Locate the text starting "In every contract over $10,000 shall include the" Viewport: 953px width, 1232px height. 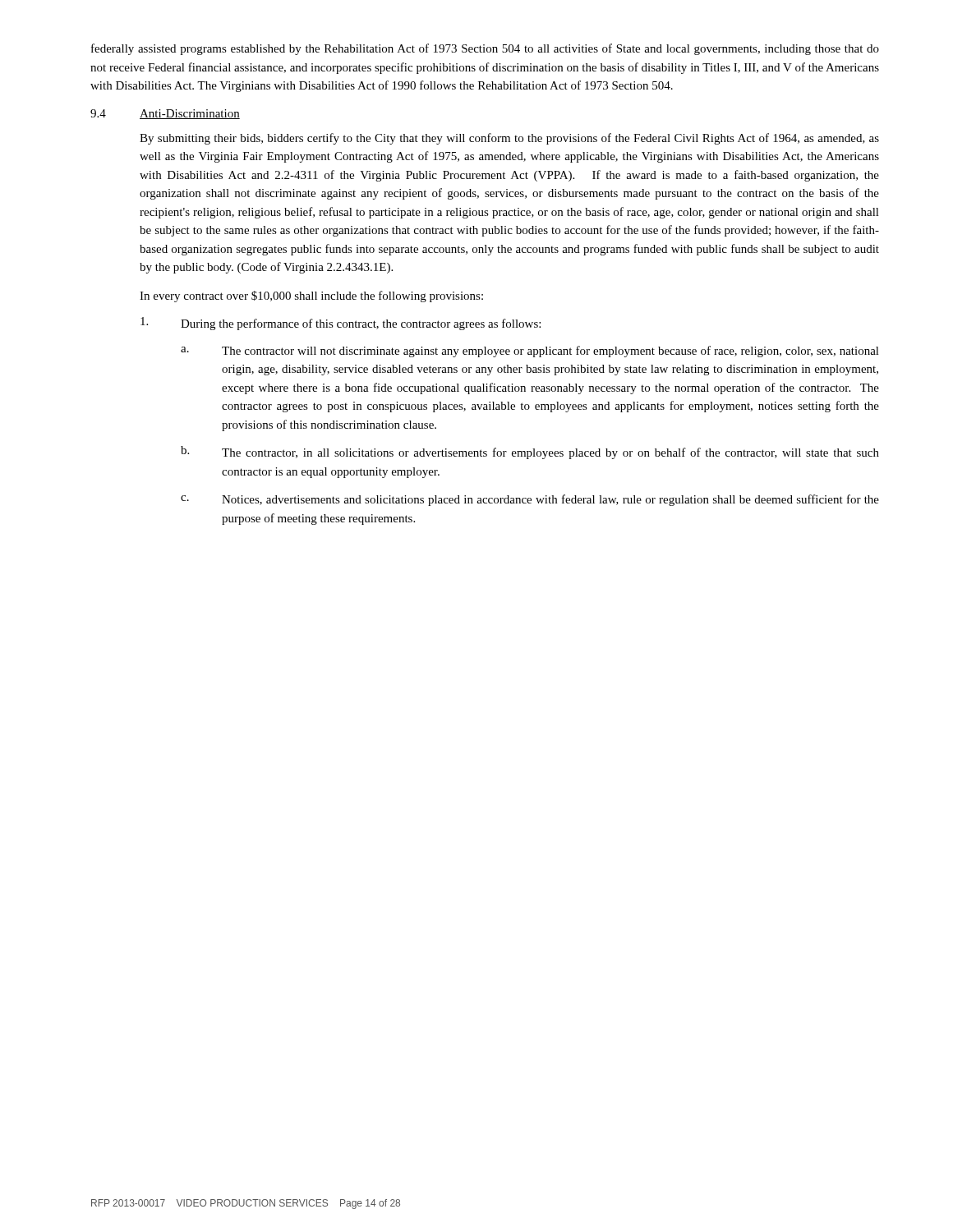click(312, 295)
